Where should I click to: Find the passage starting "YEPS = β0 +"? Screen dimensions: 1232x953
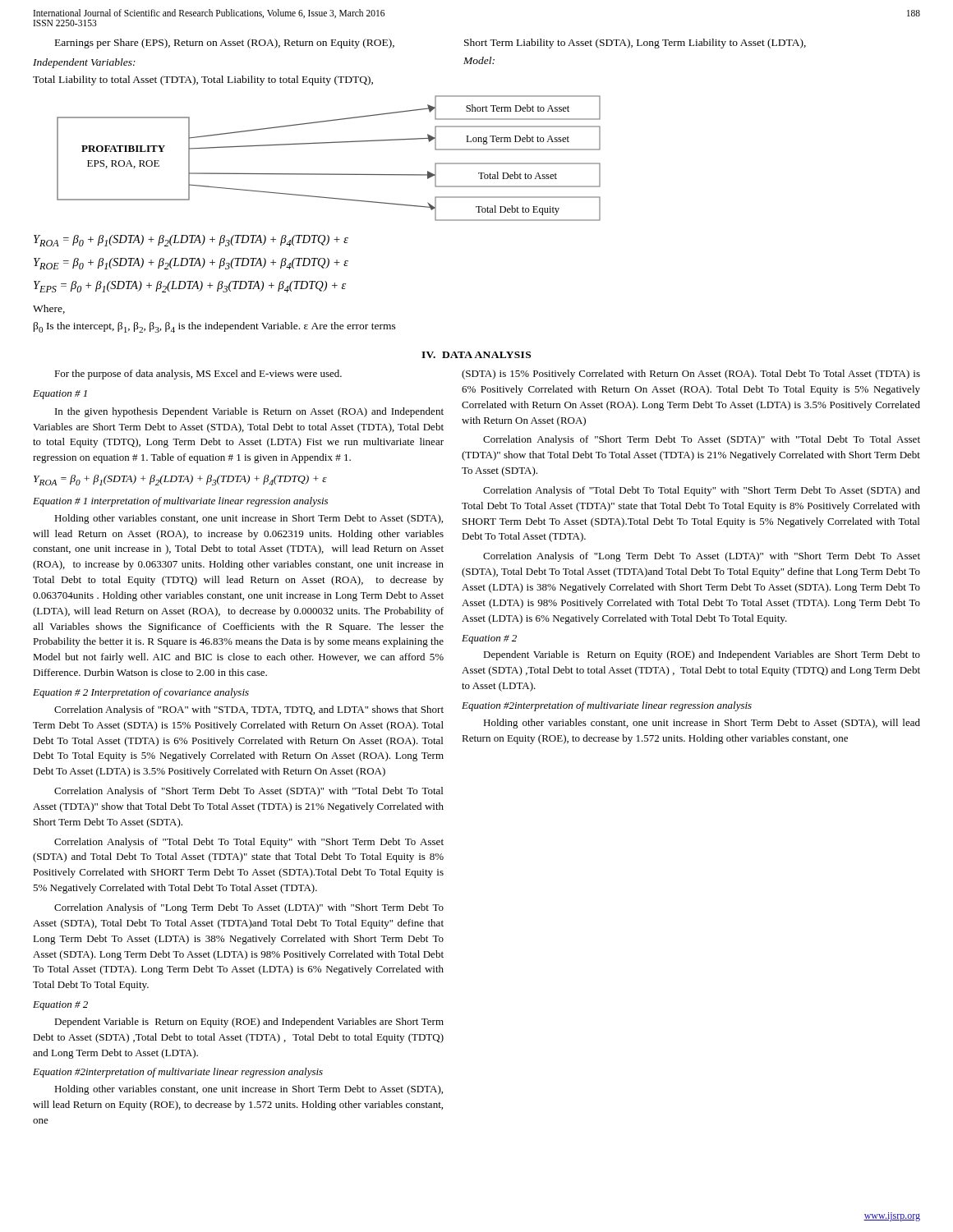(190, 286)
